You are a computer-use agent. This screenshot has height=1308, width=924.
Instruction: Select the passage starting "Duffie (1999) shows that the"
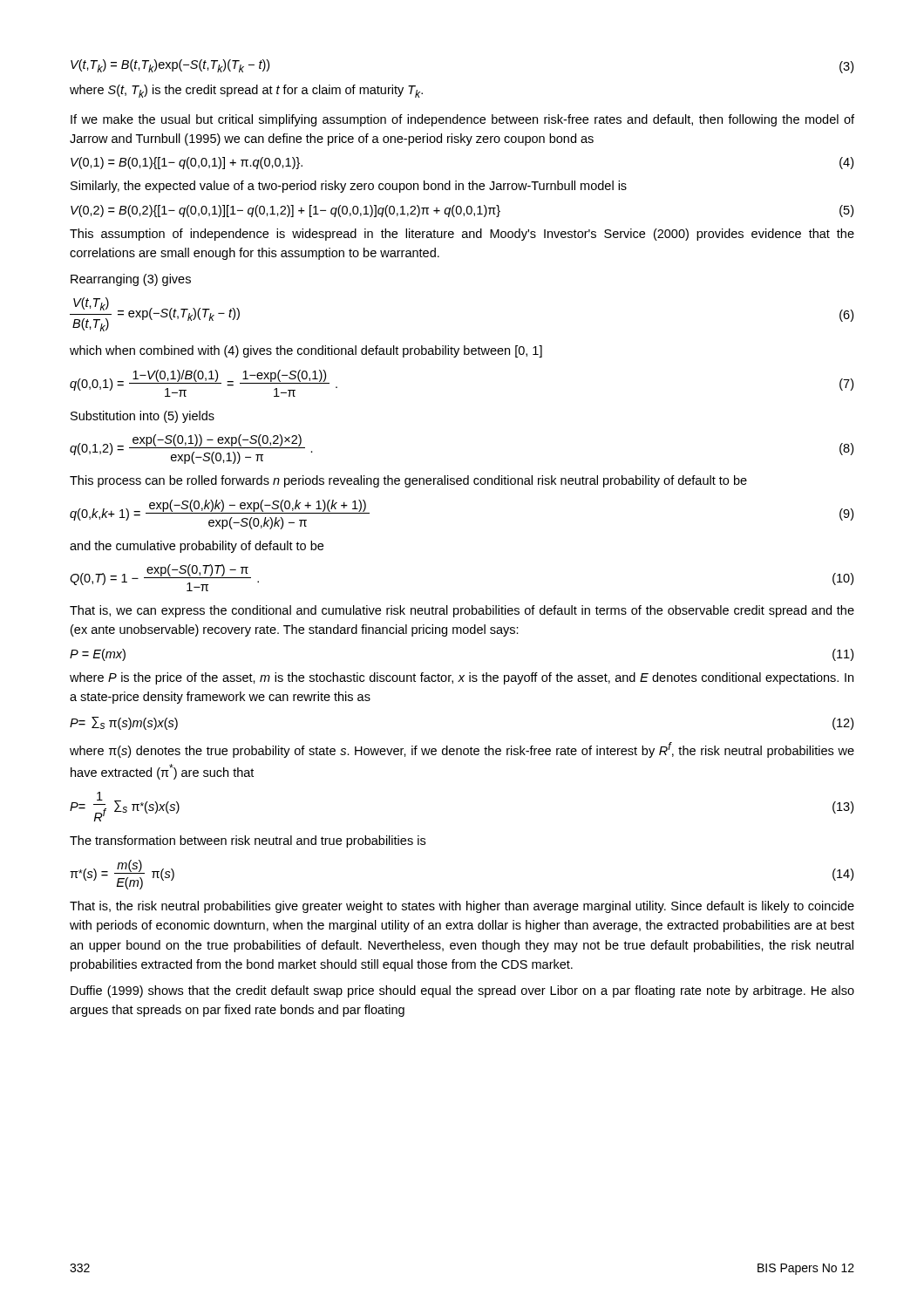click(x=462, y=1000)
